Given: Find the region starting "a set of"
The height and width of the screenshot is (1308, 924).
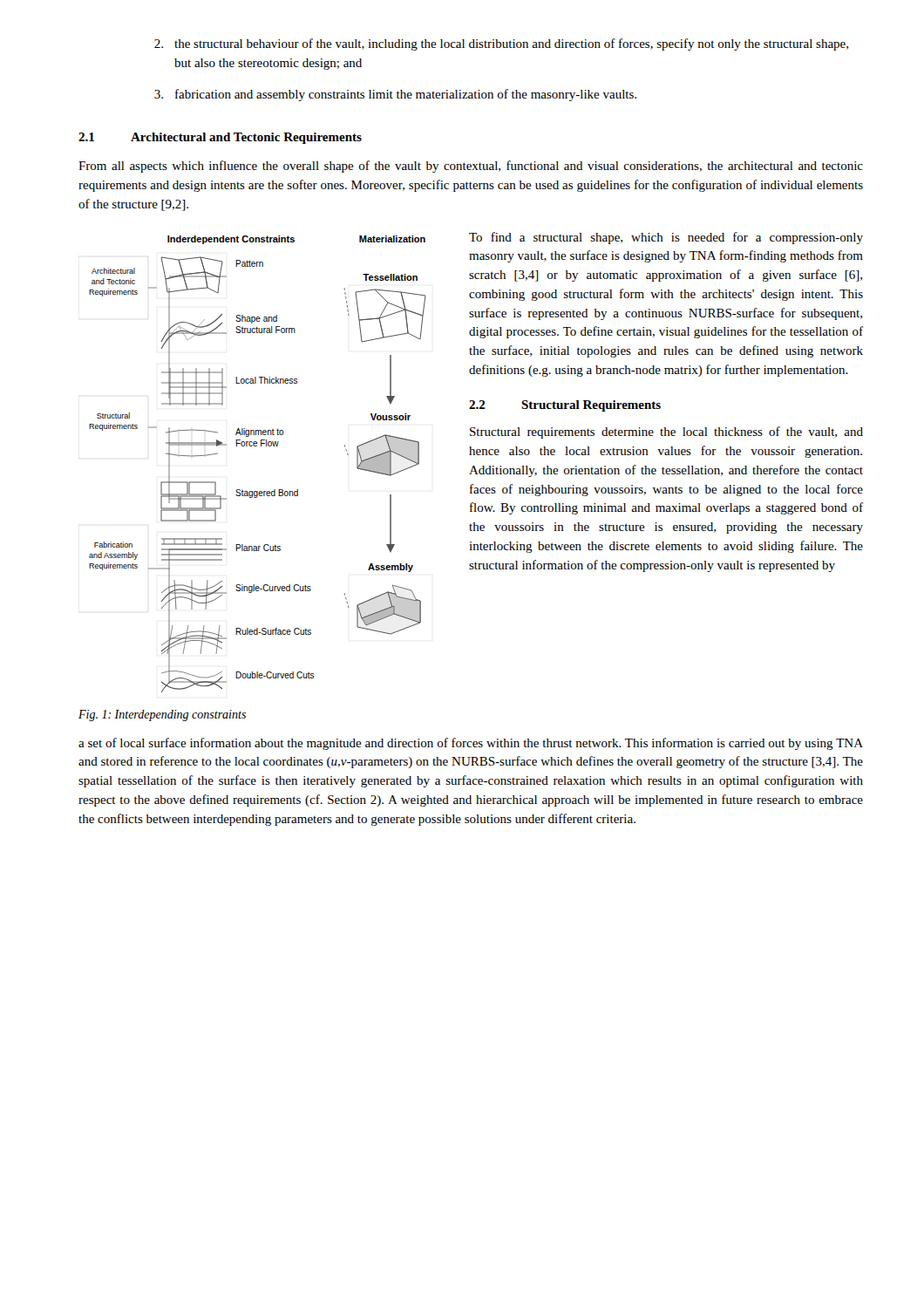Looking at the screenshot, I should coord(471,780).
